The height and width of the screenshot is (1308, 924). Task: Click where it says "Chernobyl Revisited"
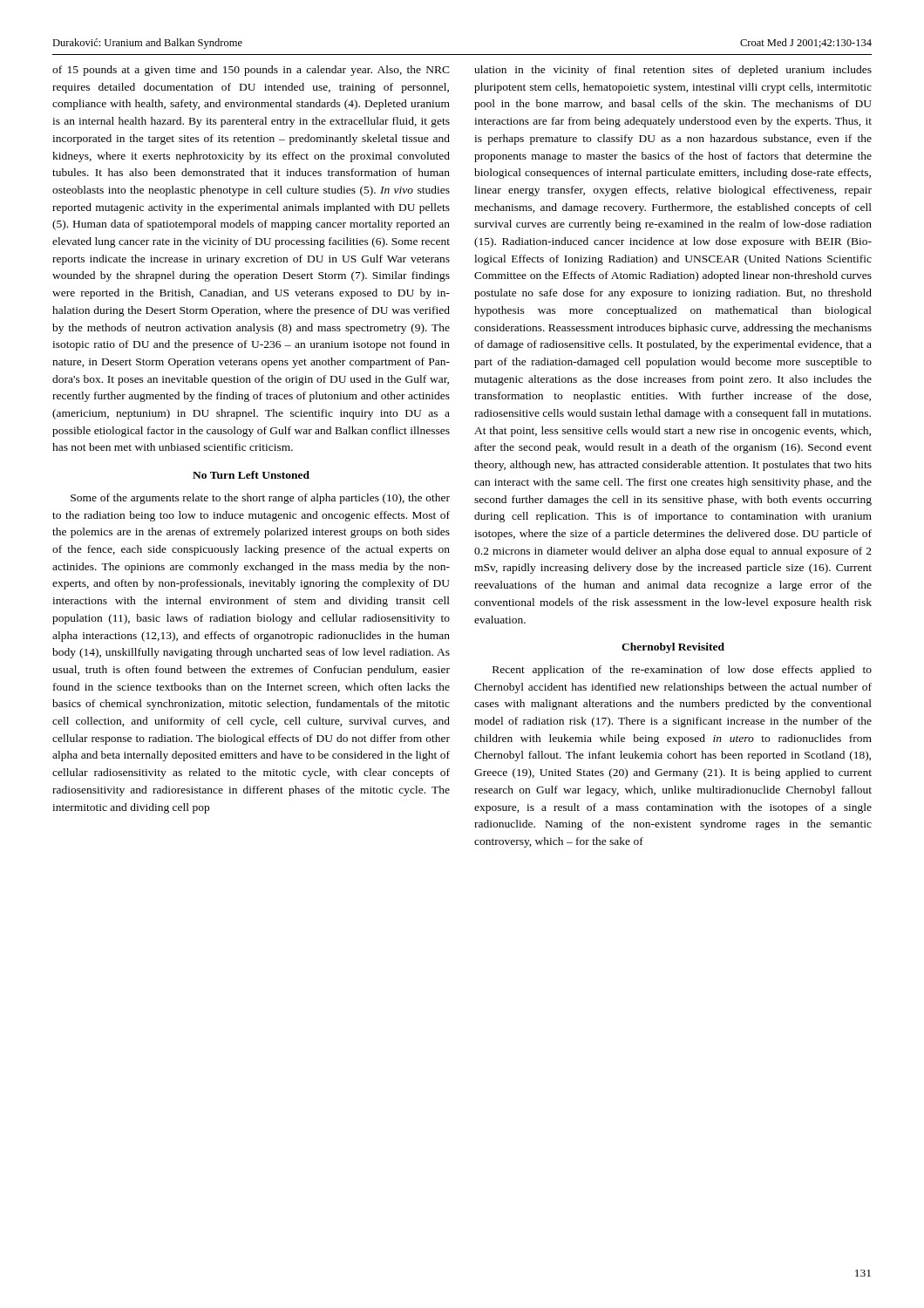pos(673,647)
